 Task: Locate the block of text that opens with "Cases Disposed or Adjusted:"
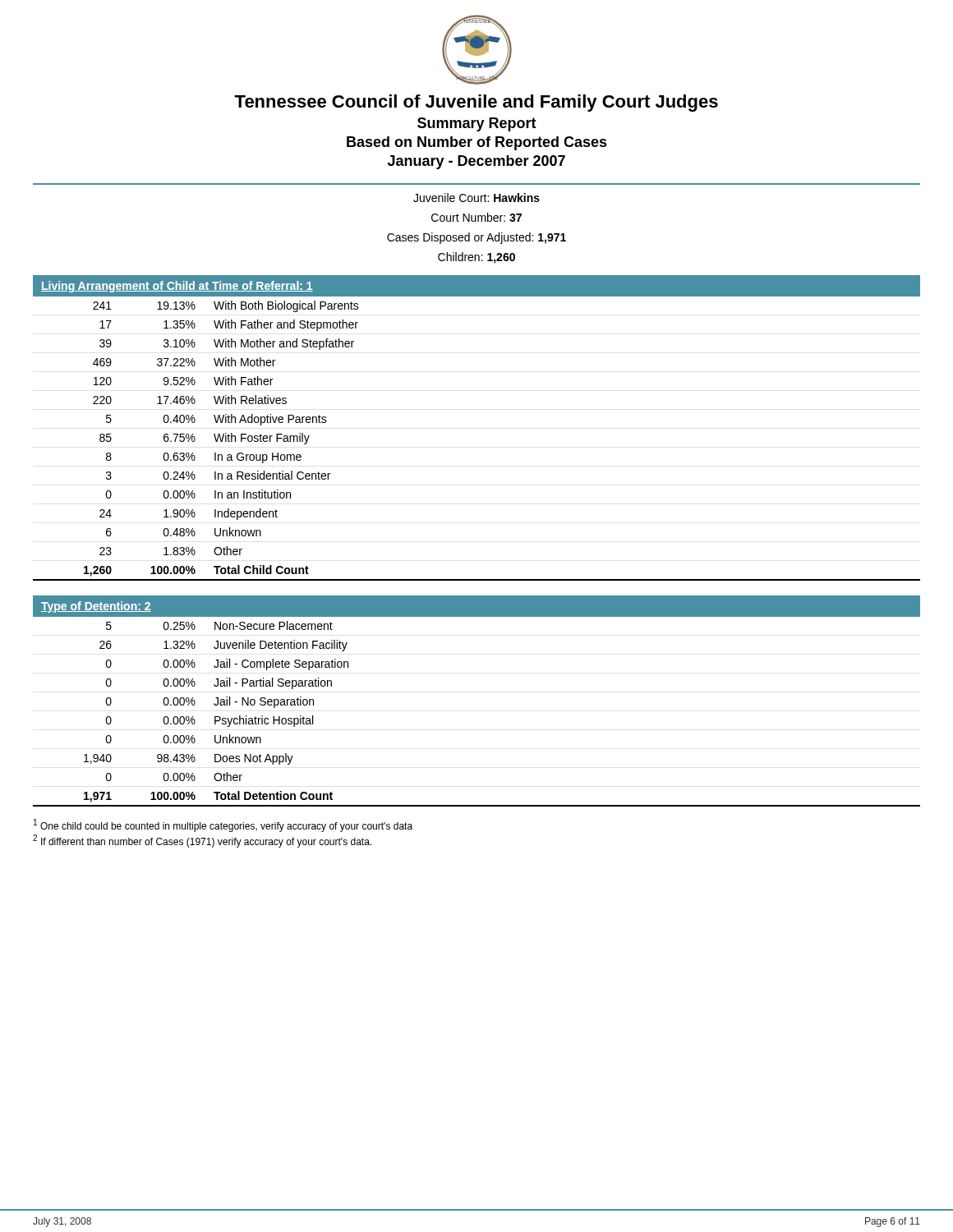(x=476, y=237)
